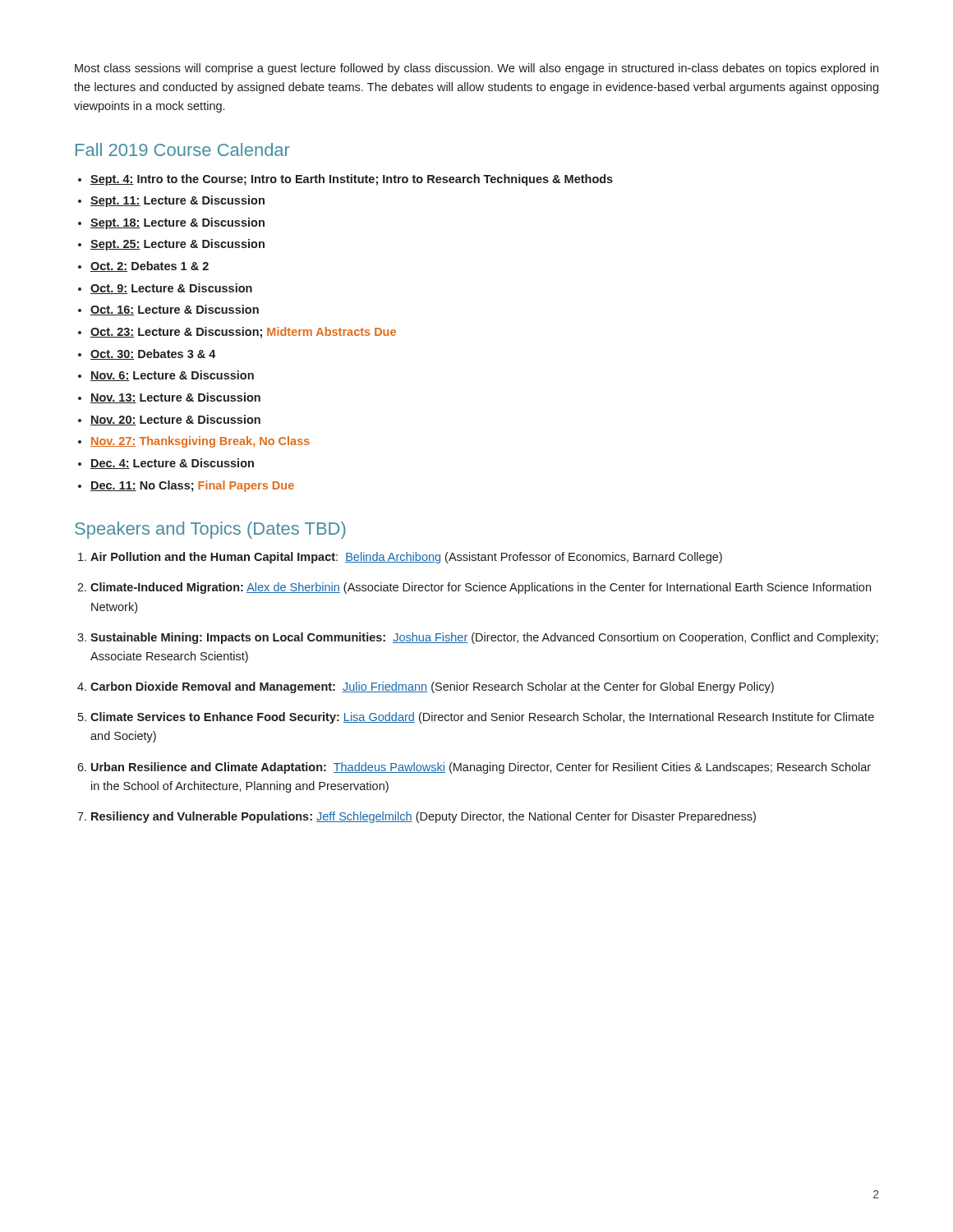Locate the region starting "Nov. 20: Lecture &"

tap(176, 419)
